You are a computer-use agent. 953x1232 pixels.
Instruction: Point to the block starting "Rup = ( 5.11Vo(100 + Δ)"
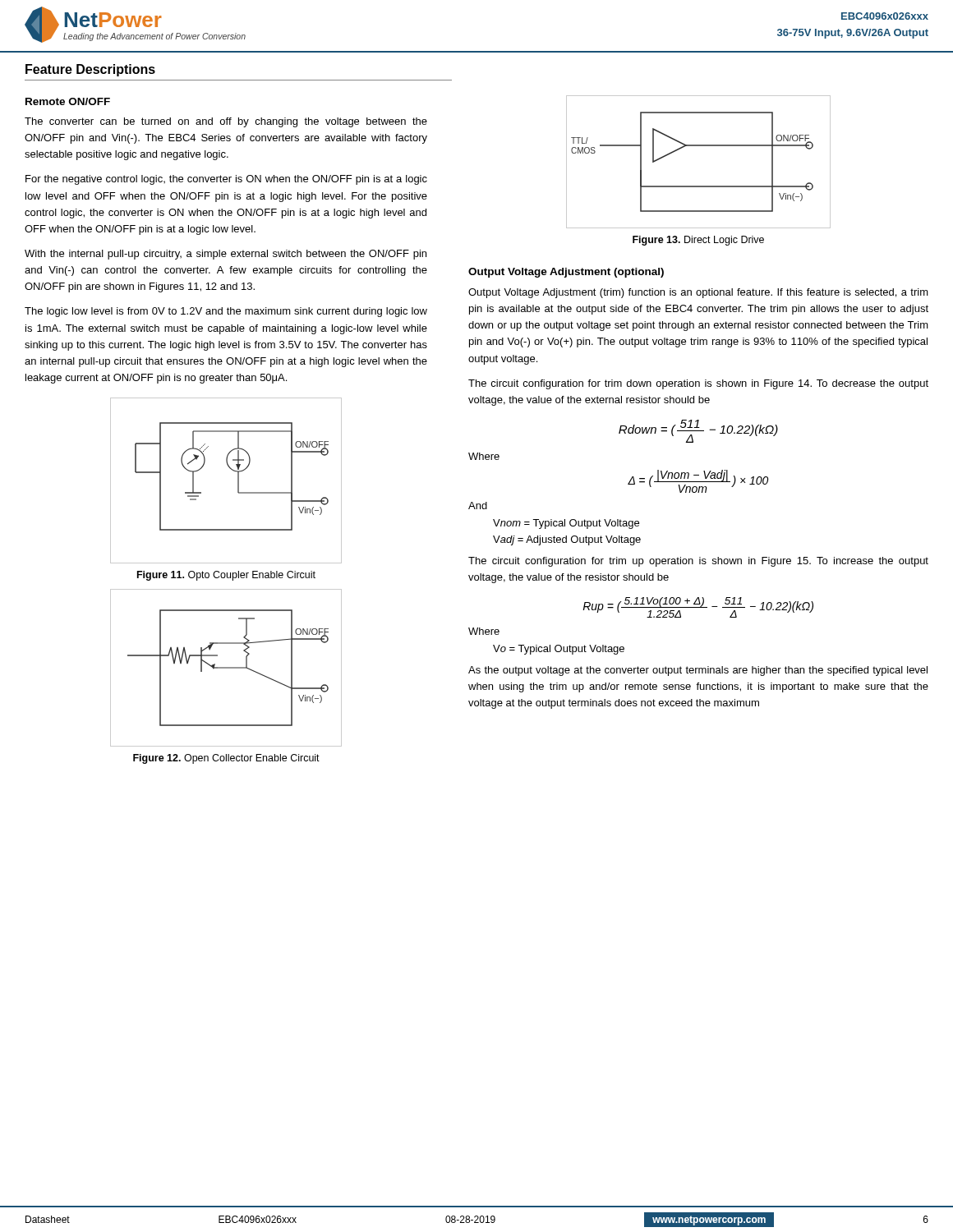pos(698,607)
